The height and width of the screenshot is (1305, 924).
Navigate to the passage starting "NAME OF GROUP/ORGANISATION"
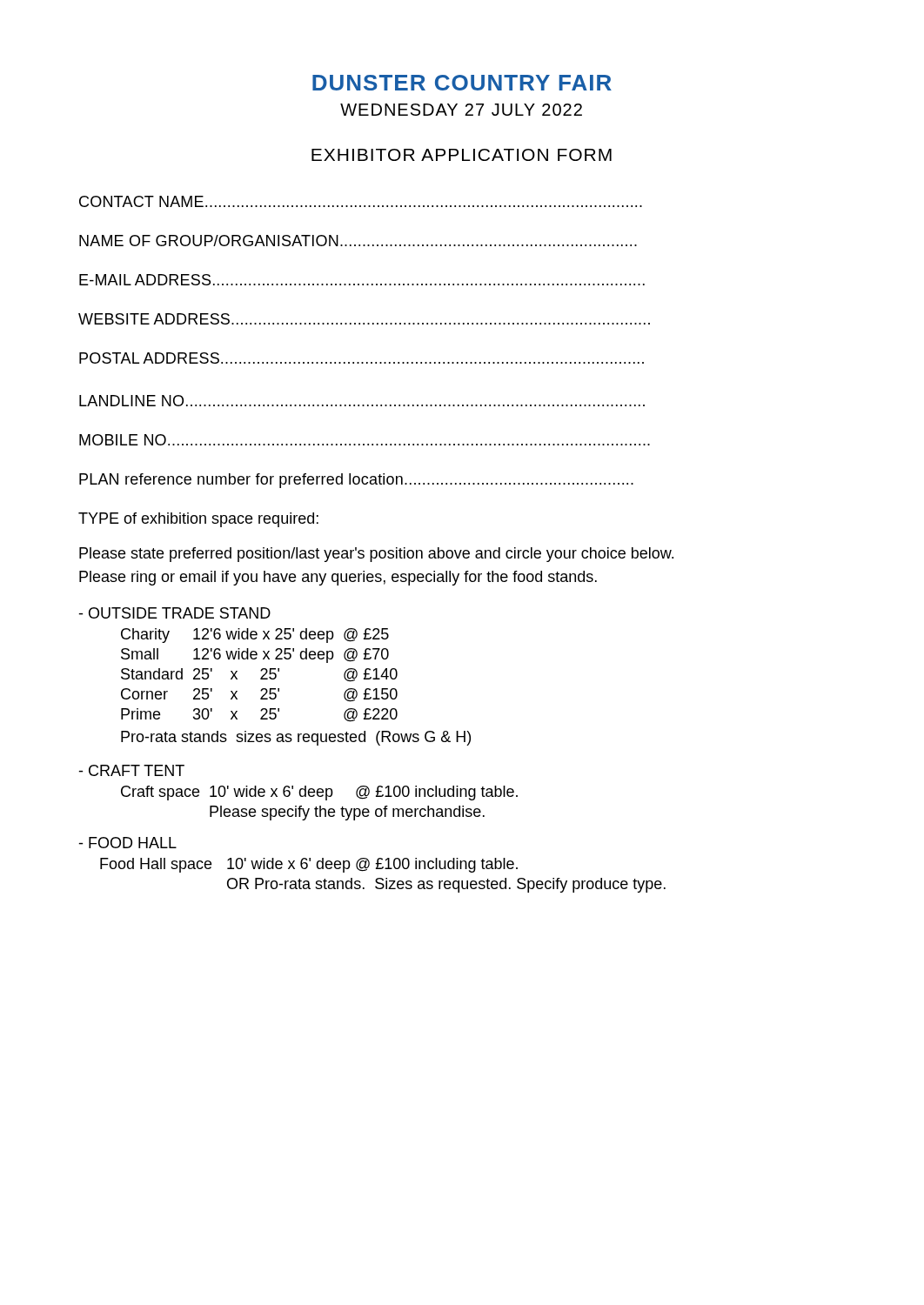coord(358,241)
